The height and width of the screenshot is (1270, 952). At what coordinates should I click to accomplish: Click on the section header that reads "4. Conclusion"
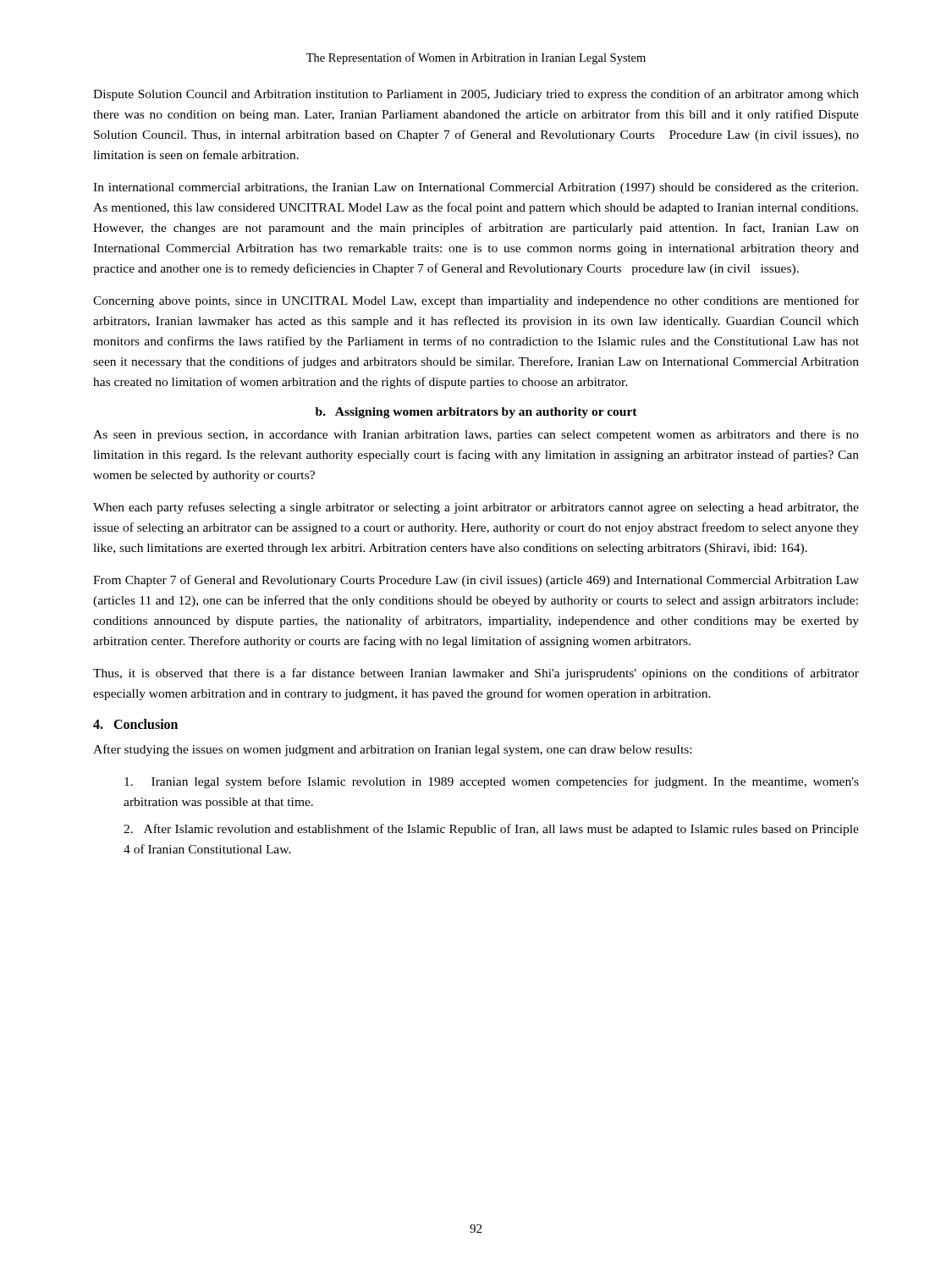click(x=136, y=725)
